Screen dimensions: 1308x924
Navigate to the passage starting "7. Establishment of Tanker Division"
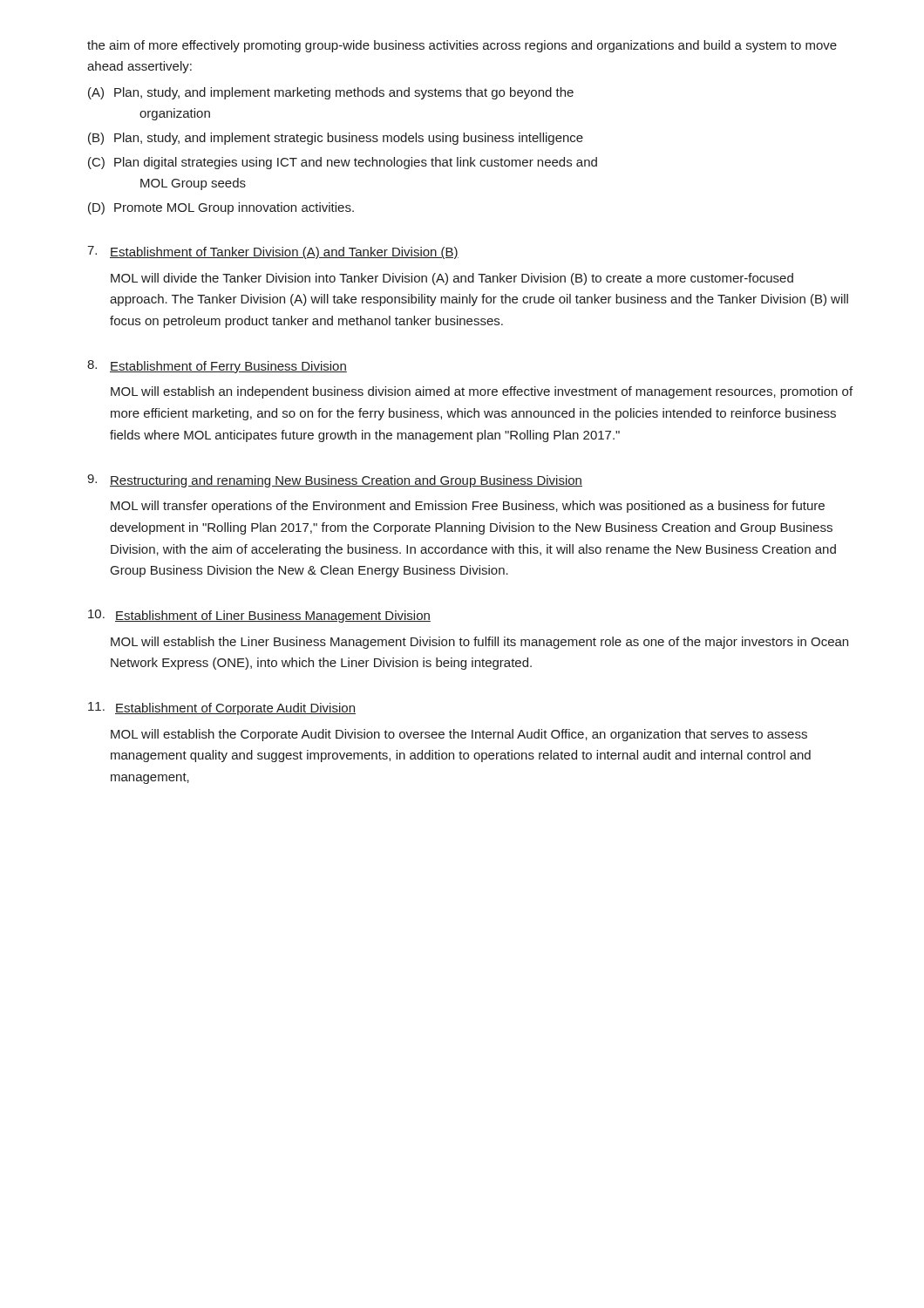coord(273,252)
